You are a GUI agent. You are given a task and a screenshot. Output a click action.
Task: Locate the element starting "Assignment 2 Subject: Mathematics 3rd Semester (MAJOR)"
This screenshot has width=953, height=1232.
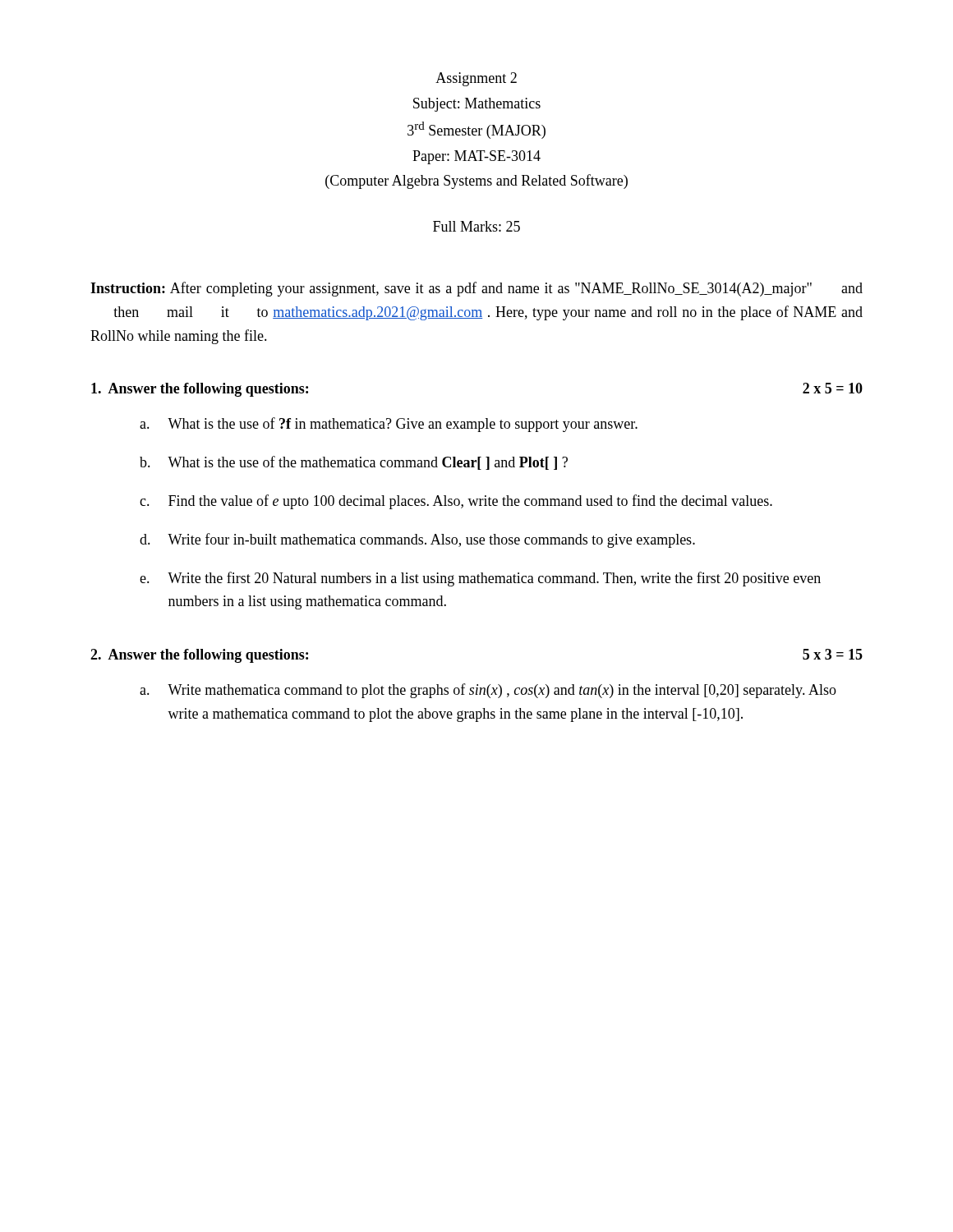click(476, 130)
